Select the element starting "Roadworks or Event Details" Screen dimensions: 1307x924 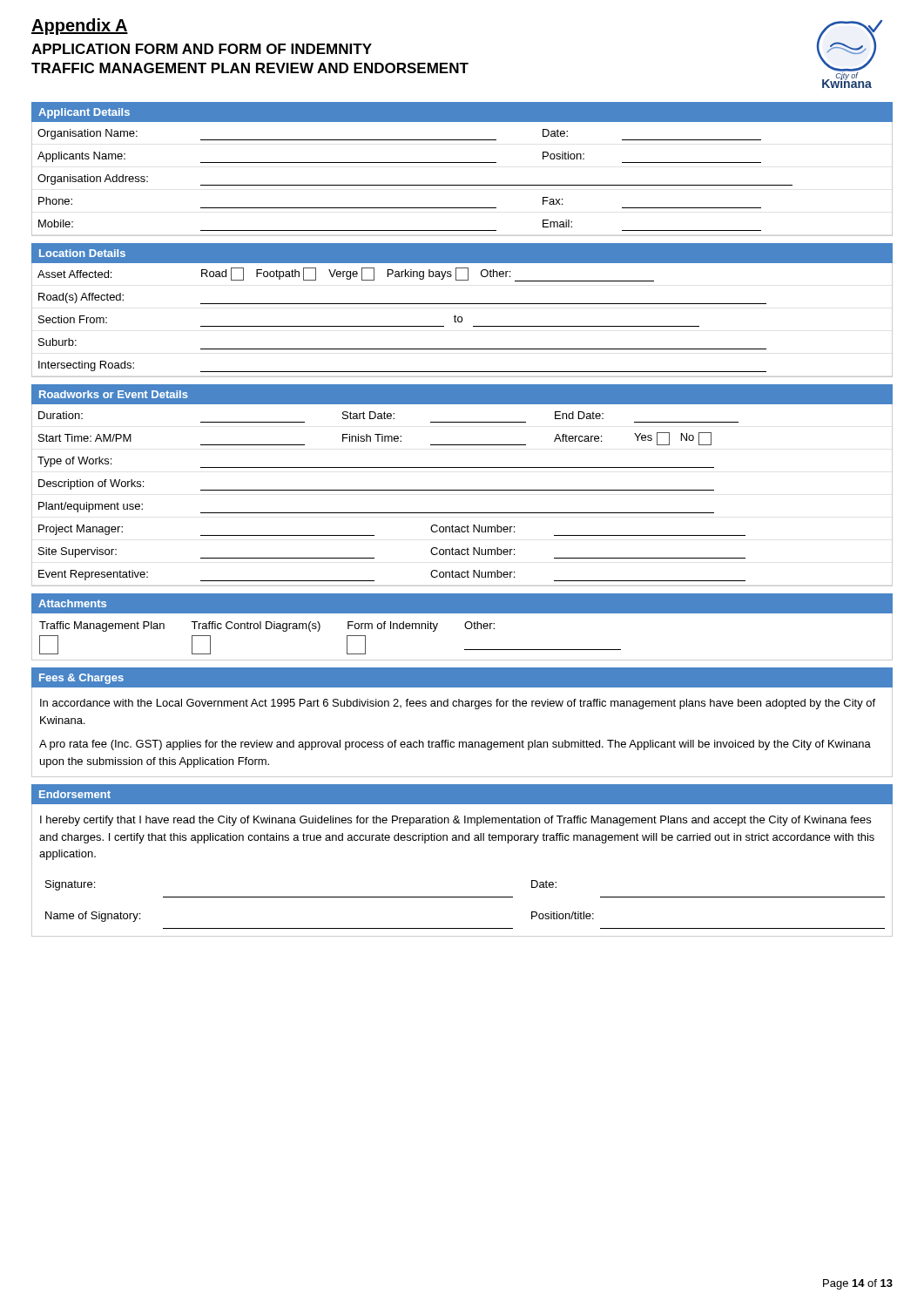click(113, 394)
